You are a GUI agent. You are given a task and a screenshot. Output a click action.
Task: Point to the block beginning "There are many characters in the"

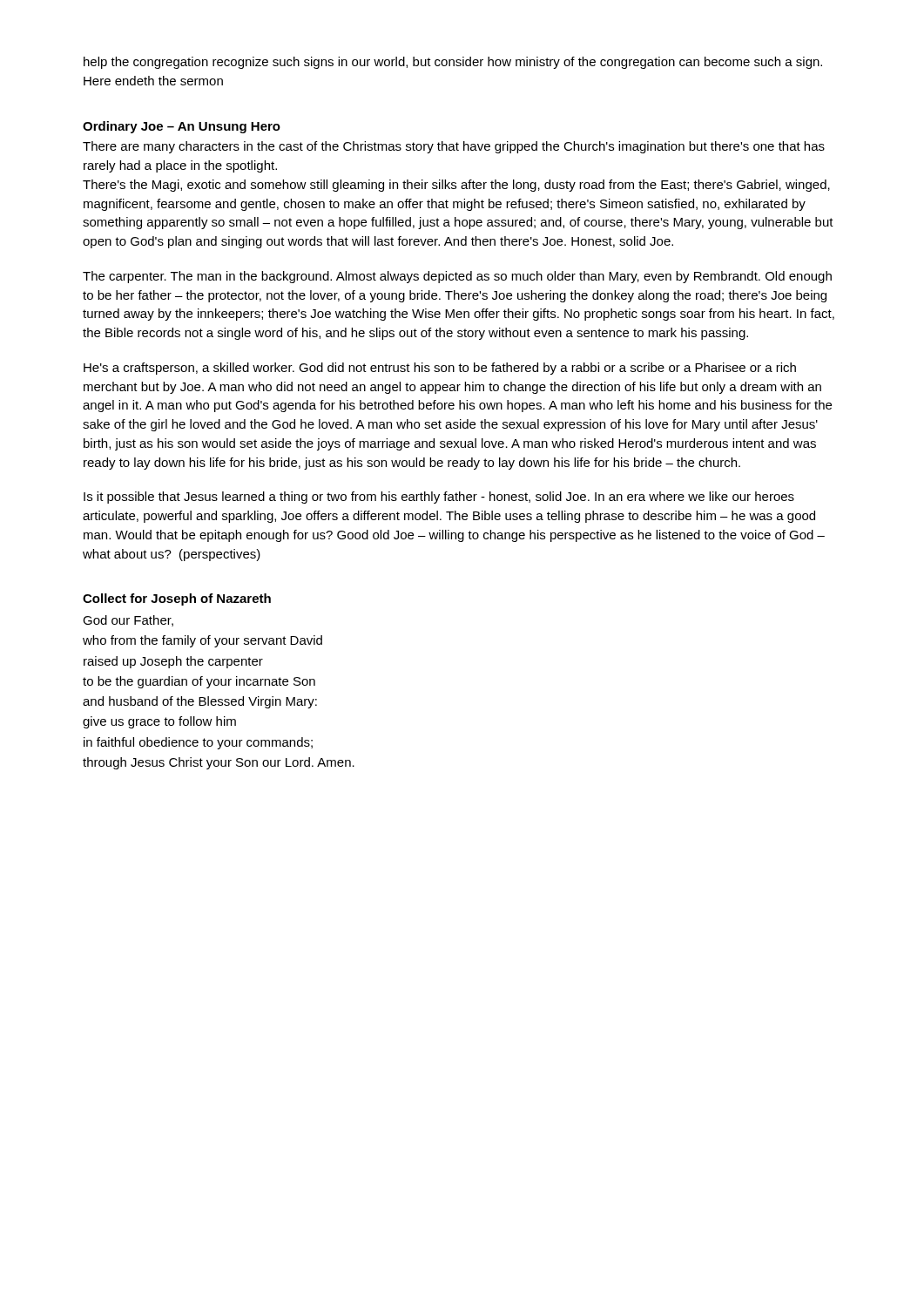(x=458, y=194)
